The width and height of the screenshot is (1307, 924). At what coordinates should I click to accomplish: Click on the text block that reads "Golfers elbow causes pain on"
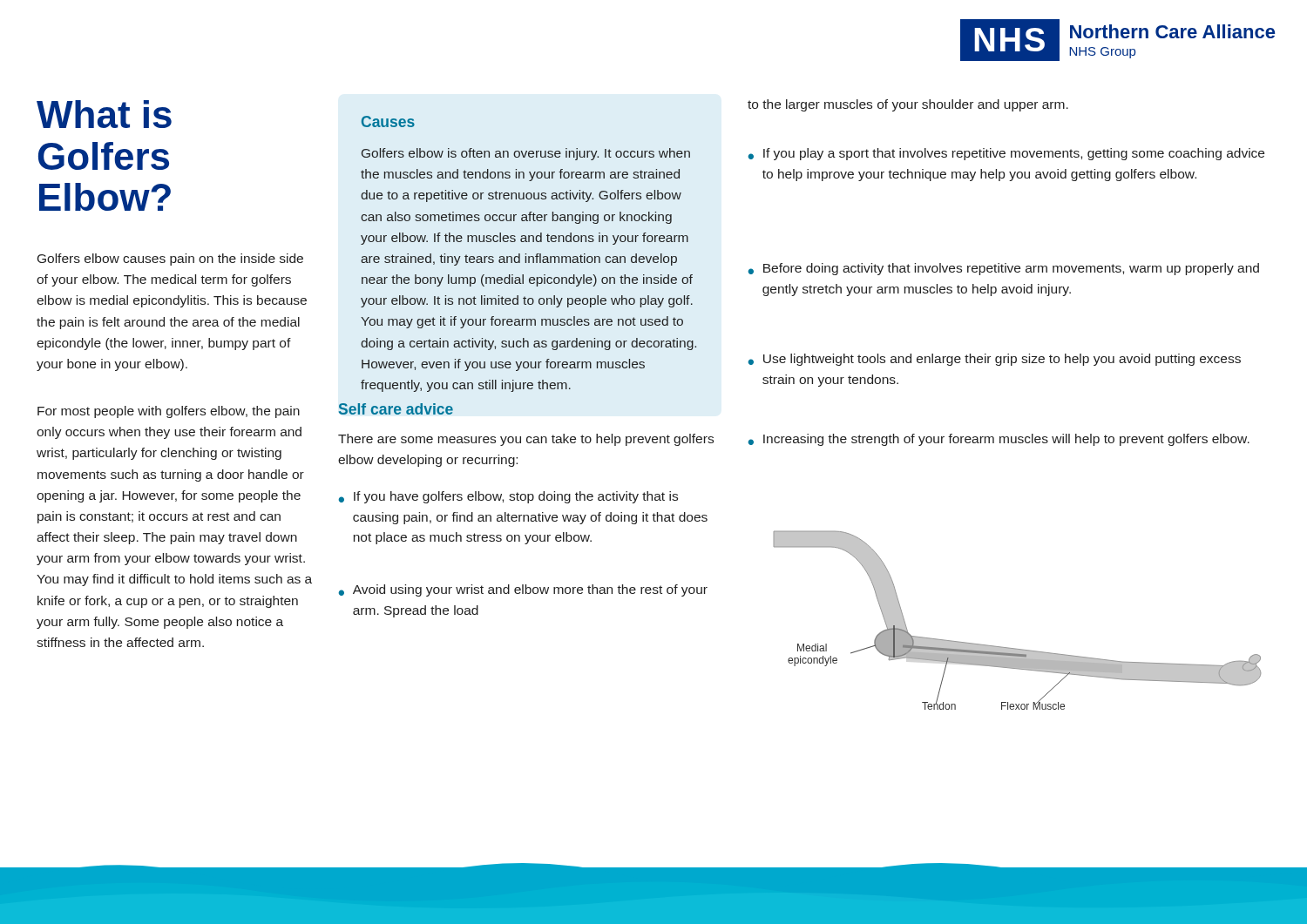(172, 311)
